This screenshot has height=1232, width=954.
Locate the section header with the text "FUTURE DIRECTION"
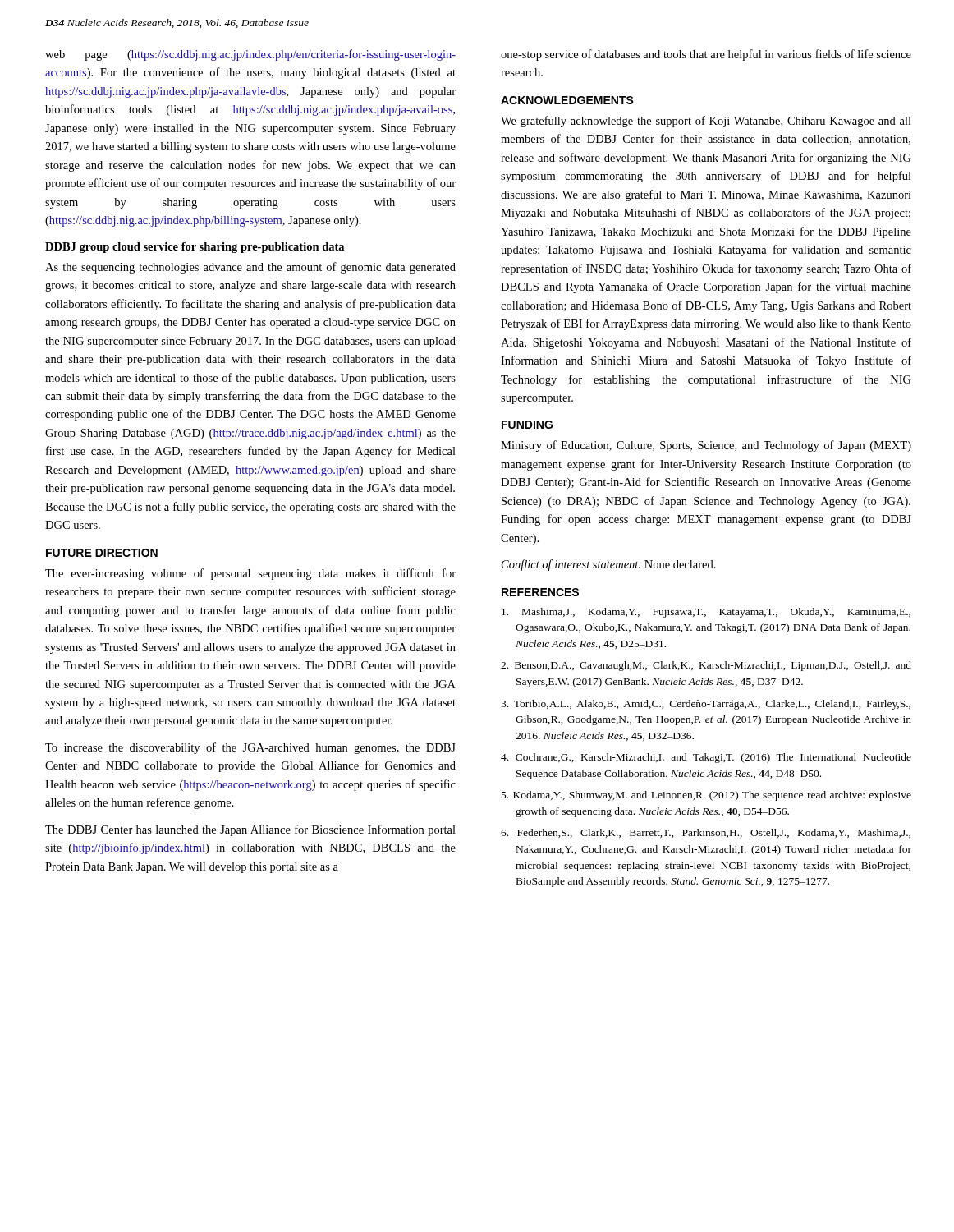coord(102,552)
